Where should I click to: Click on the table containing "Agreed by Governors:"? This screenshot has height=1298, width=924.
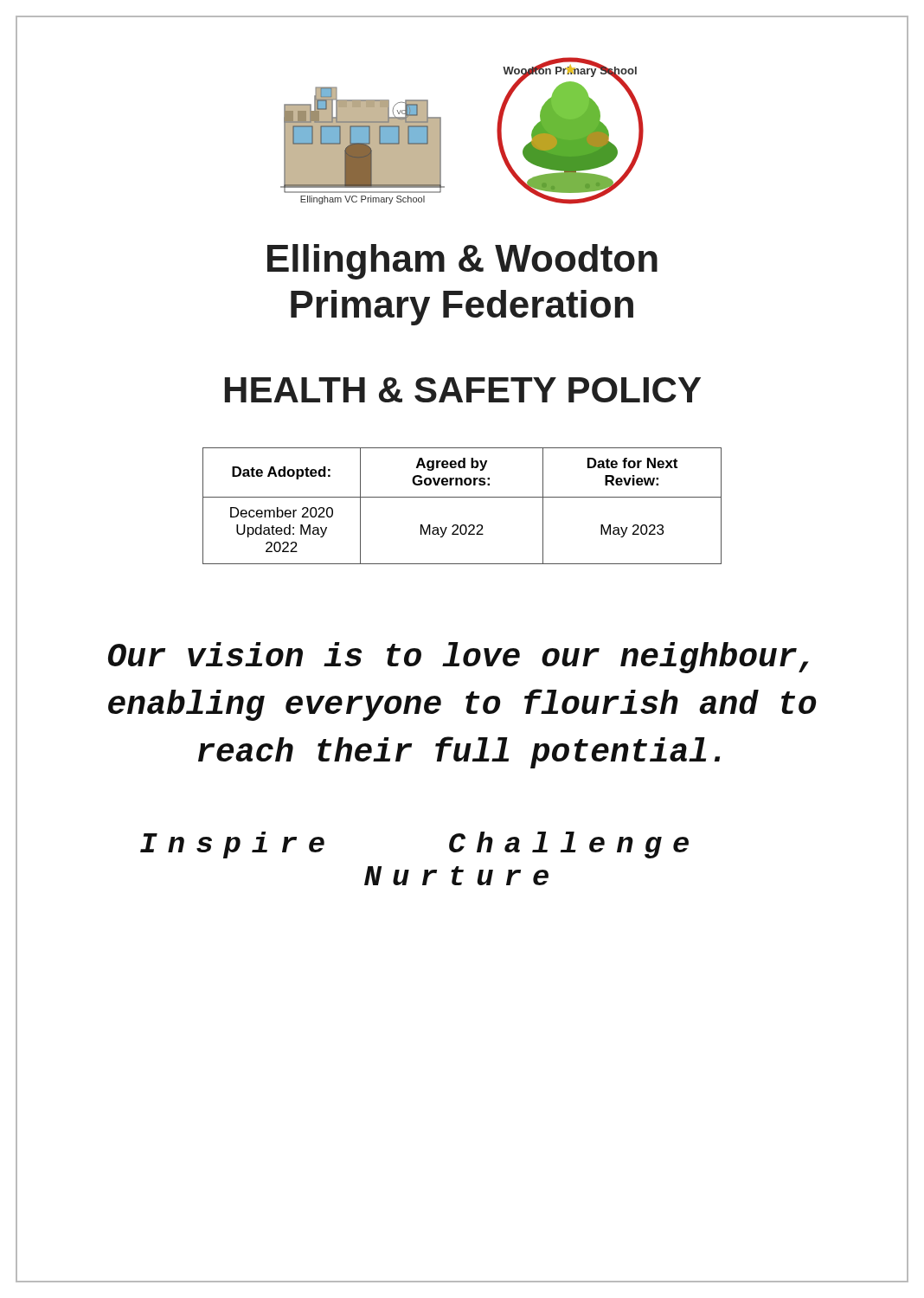point(462,505)
